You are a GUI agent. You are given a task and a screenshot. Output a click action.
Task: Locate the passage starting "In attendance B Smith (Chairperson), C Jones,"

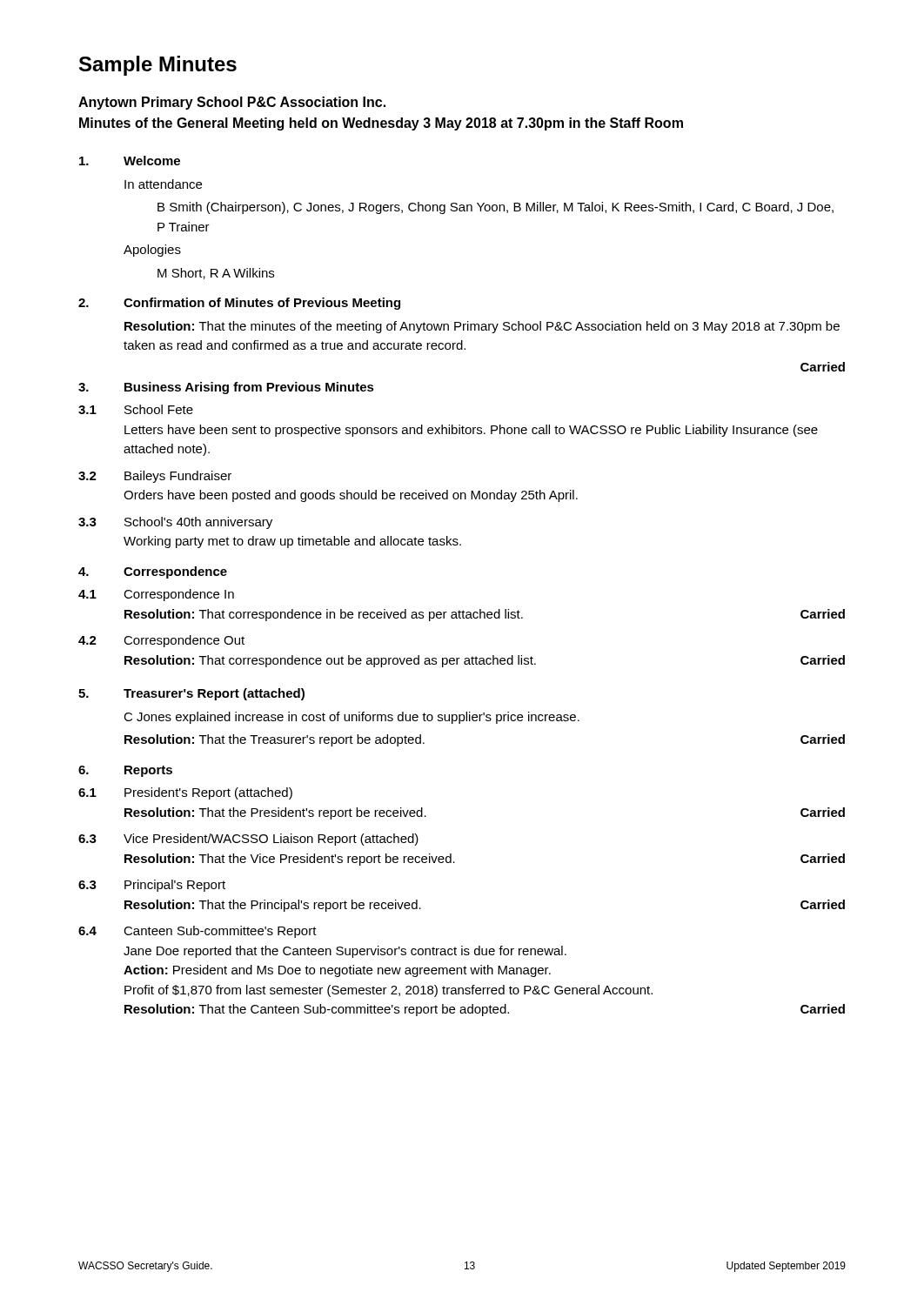coord(163,184)
